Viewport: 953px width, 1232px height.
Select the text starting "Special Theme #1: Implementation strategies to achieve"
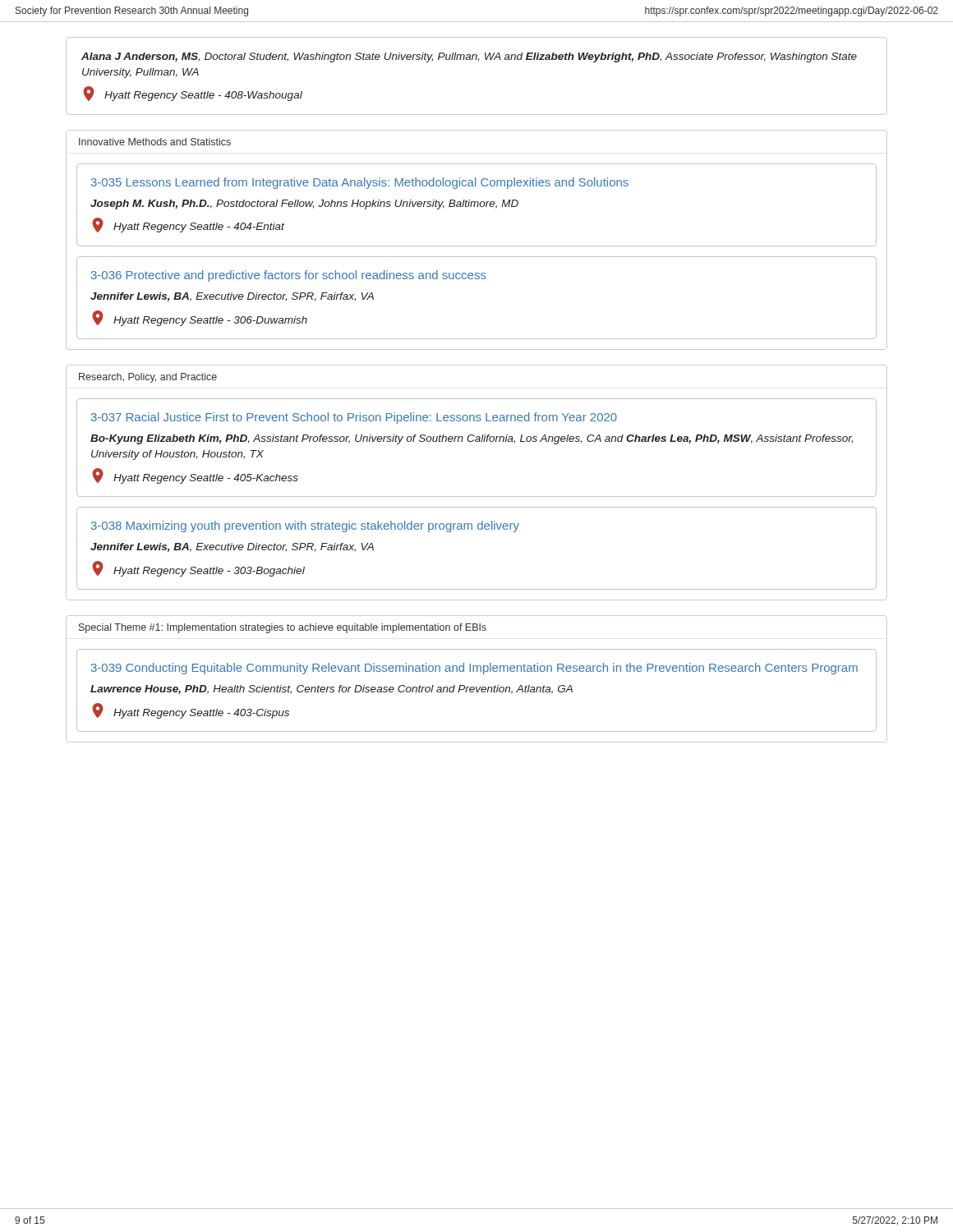point(282,628)
